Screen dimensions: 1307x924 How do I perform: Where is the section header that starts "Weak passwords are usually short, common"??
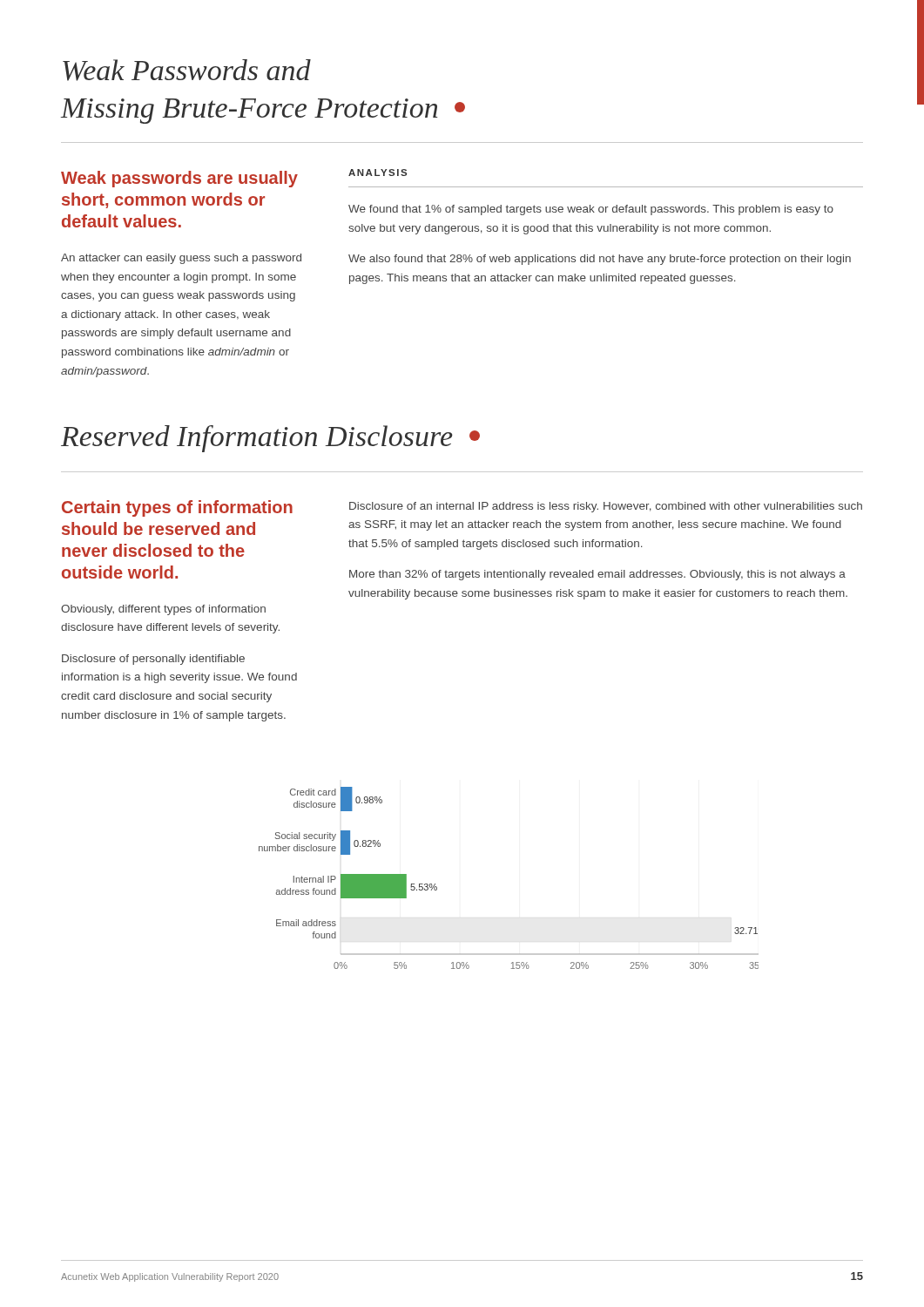pyautogui.click(x=183, y=200)
